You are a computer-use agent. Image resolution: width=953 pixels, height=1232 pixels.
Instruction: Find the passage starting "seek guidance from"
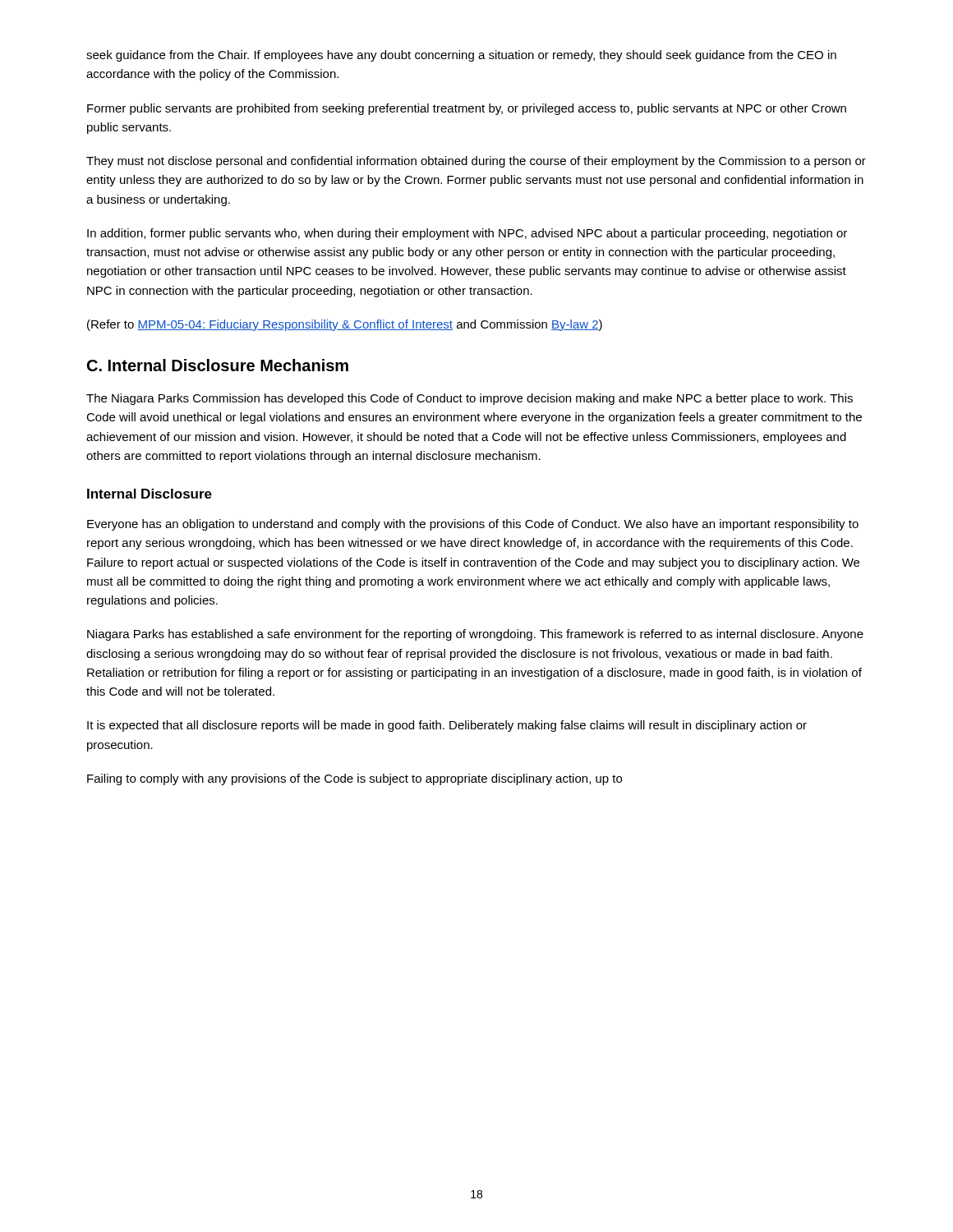coord(462,64)
